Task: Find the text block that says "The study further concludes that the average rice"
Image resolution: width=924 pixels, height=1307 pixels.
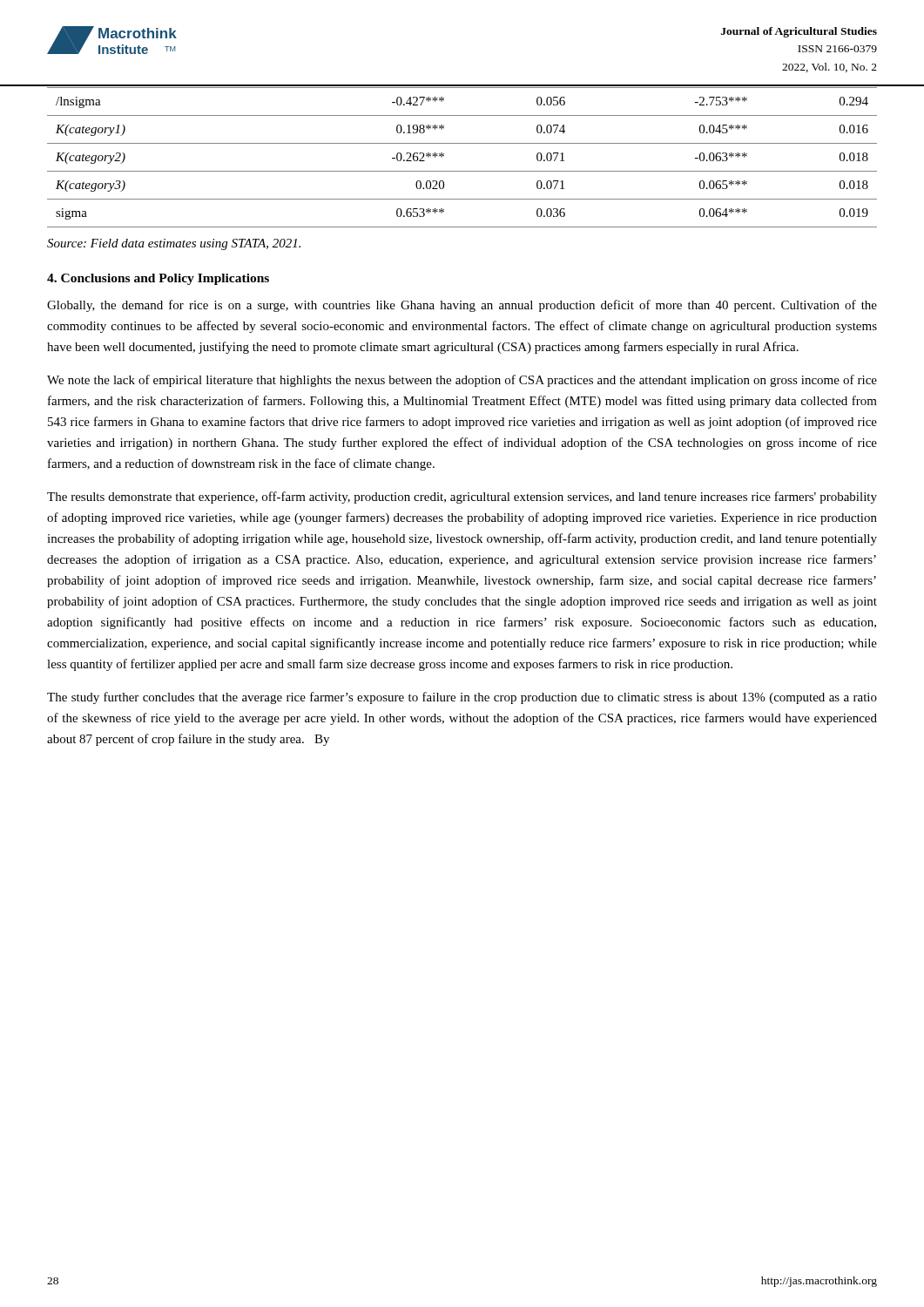Action: tap(462, 718)
